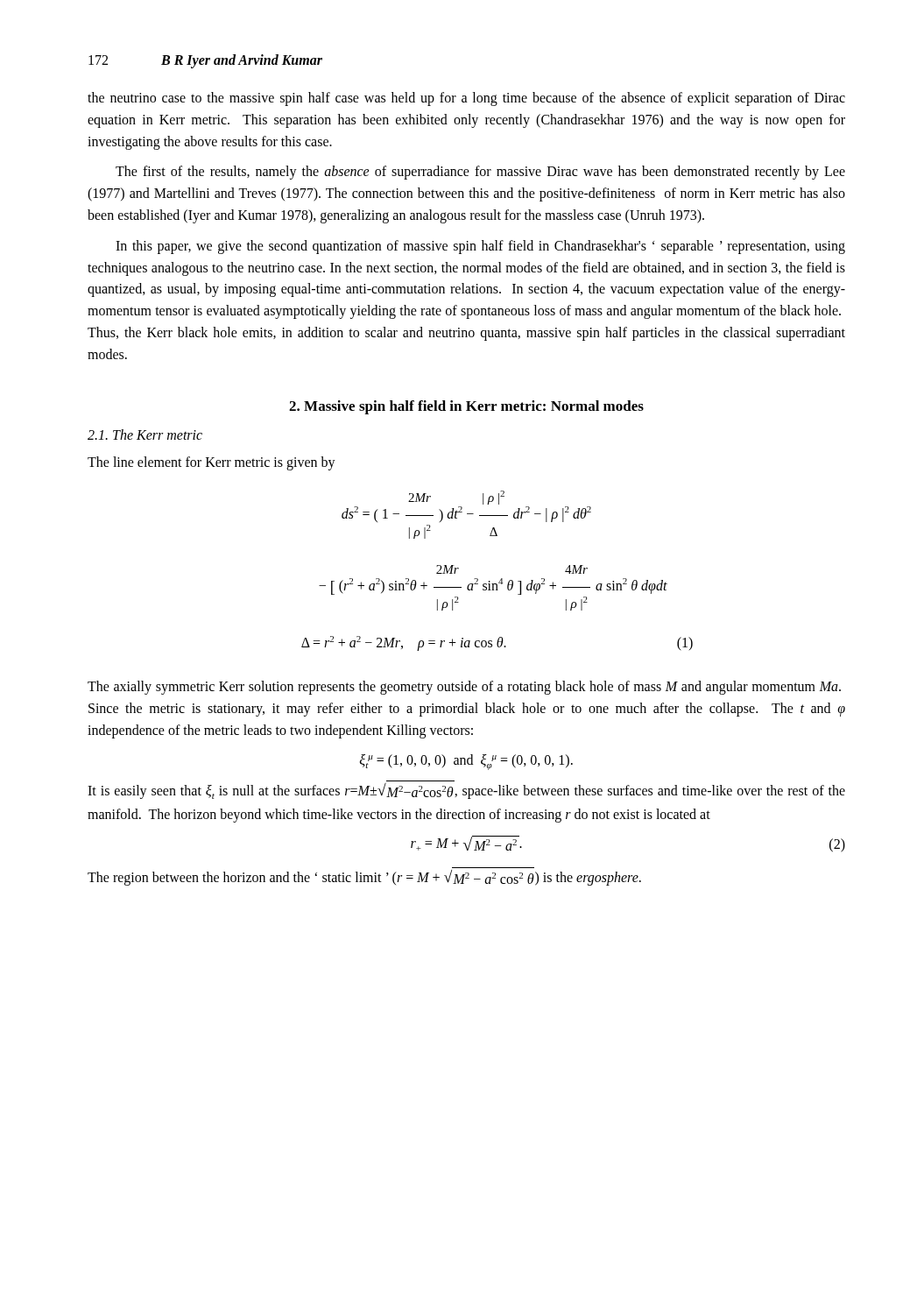Locate the text block containing "the neutrino case to"
Screen dimensions: 1314x924
coord(466,120)
